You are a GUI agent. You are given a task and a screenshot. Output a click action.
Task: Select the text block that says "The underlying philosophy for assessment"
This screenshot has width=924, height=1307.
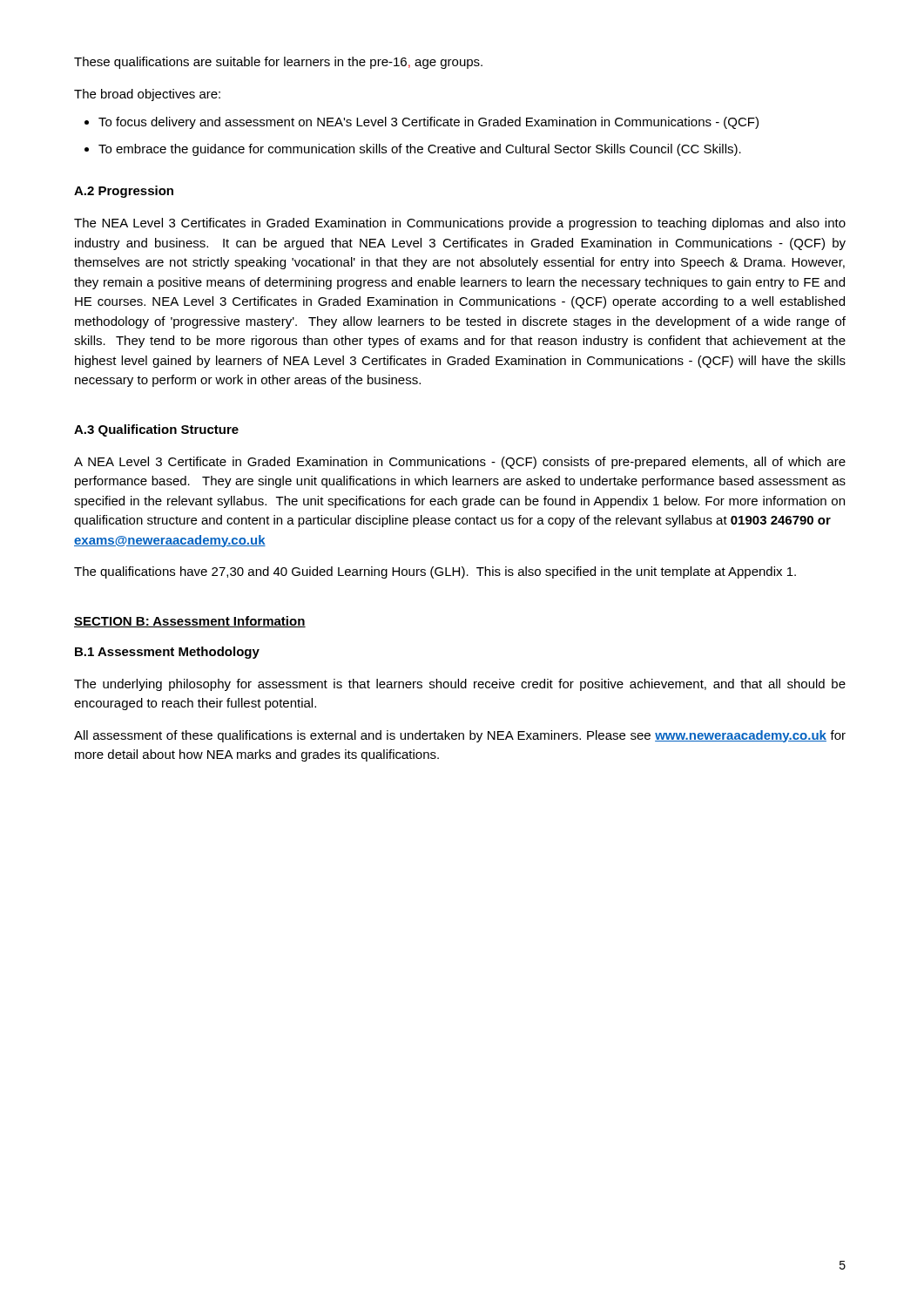point(460,693)
